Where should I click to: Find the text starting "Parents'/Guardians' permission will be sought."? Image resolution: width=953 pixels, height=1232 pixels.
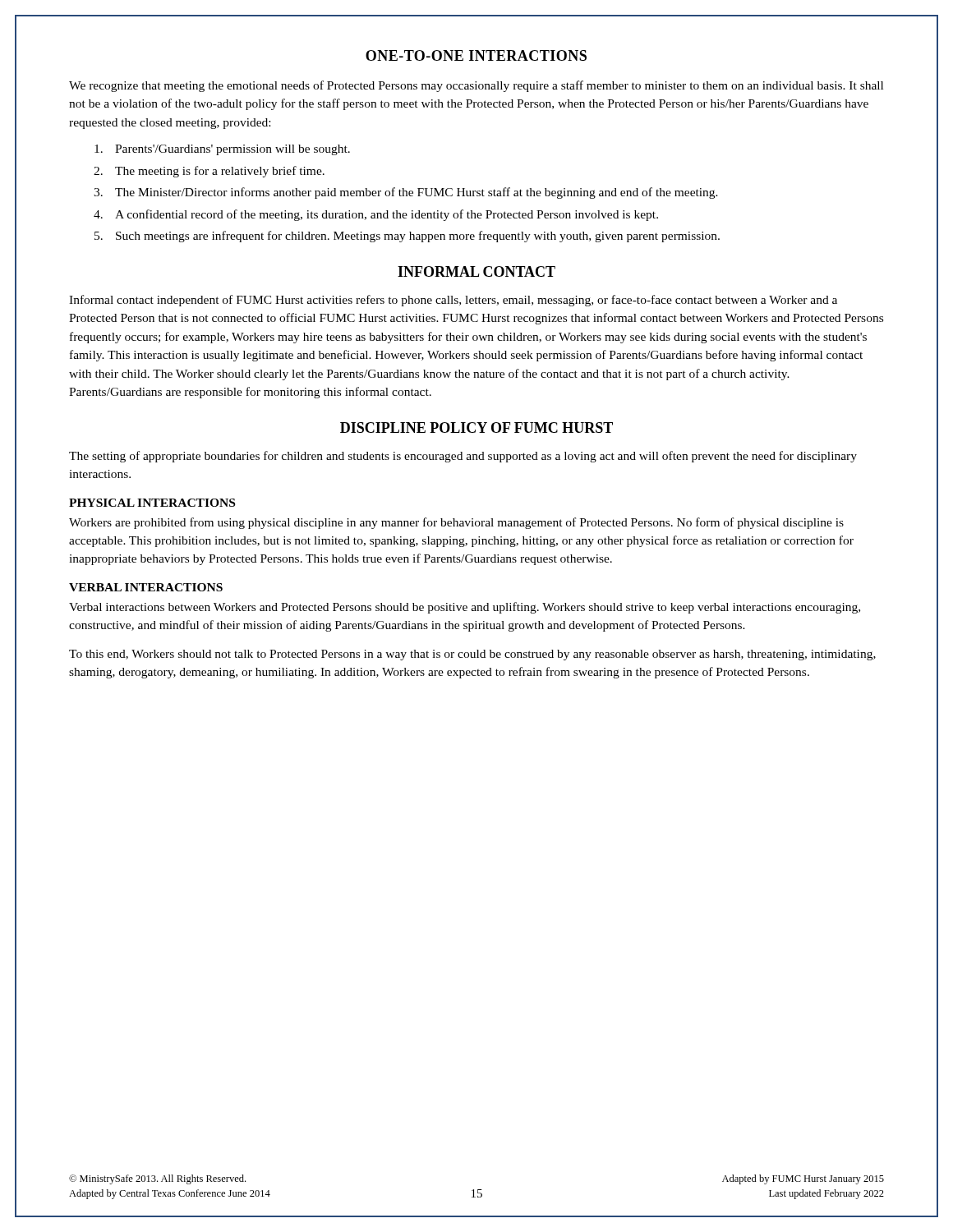[x=222, y=150]
